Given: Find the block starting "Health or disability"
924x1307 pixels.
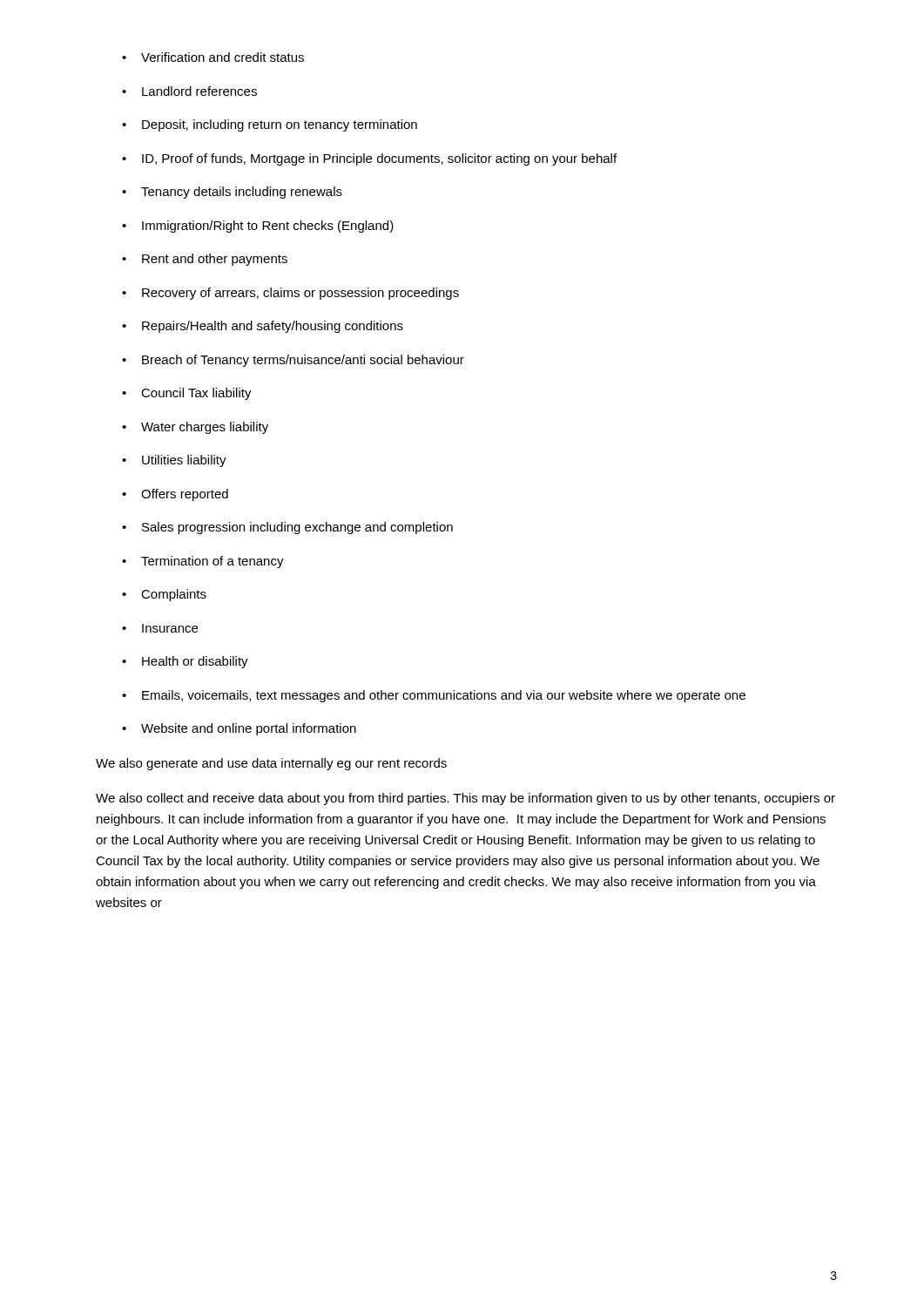Looking at the screenshot, I should tap(194, 661).
